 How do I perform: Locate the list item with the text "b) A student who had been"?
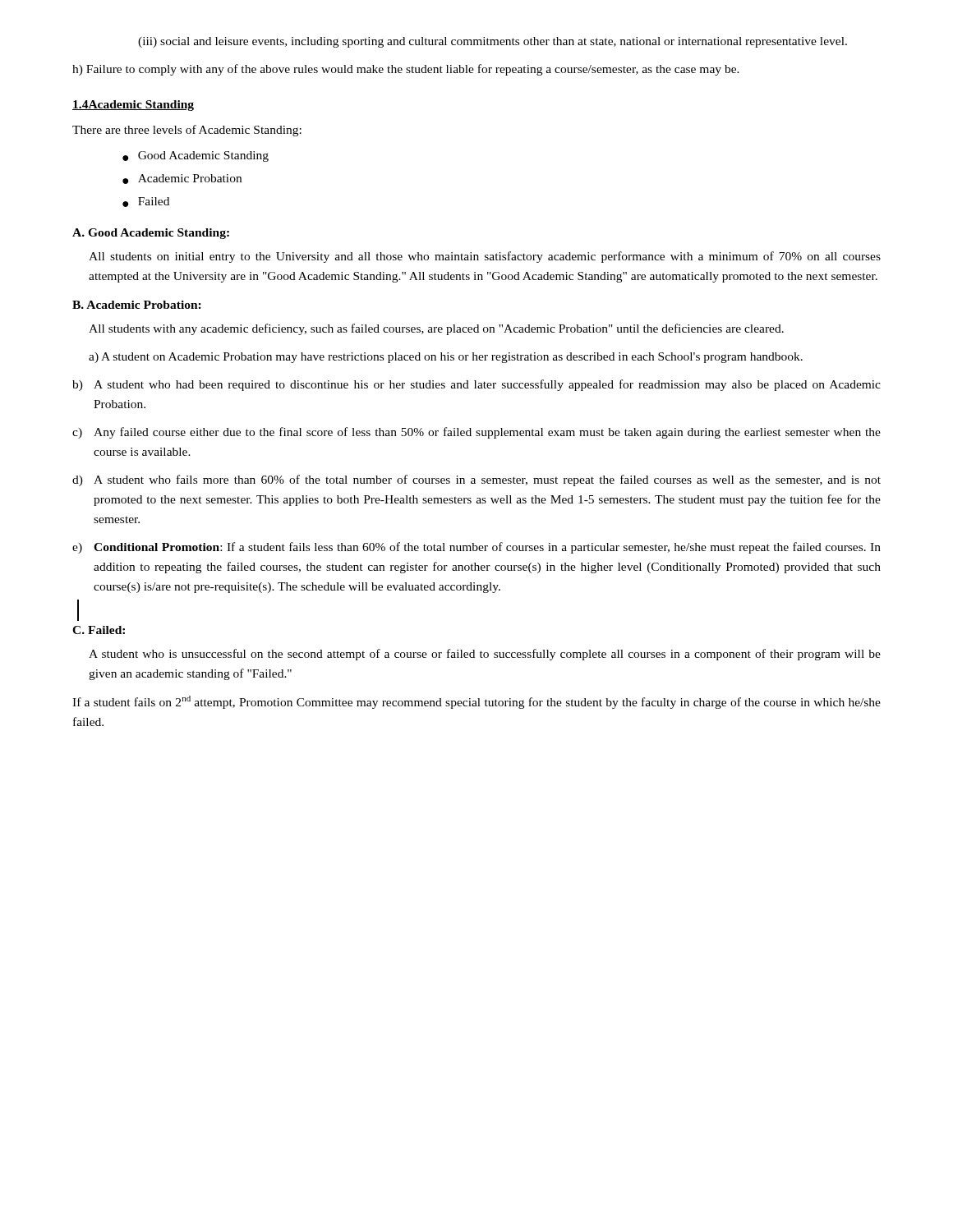[x=476, y=394]
